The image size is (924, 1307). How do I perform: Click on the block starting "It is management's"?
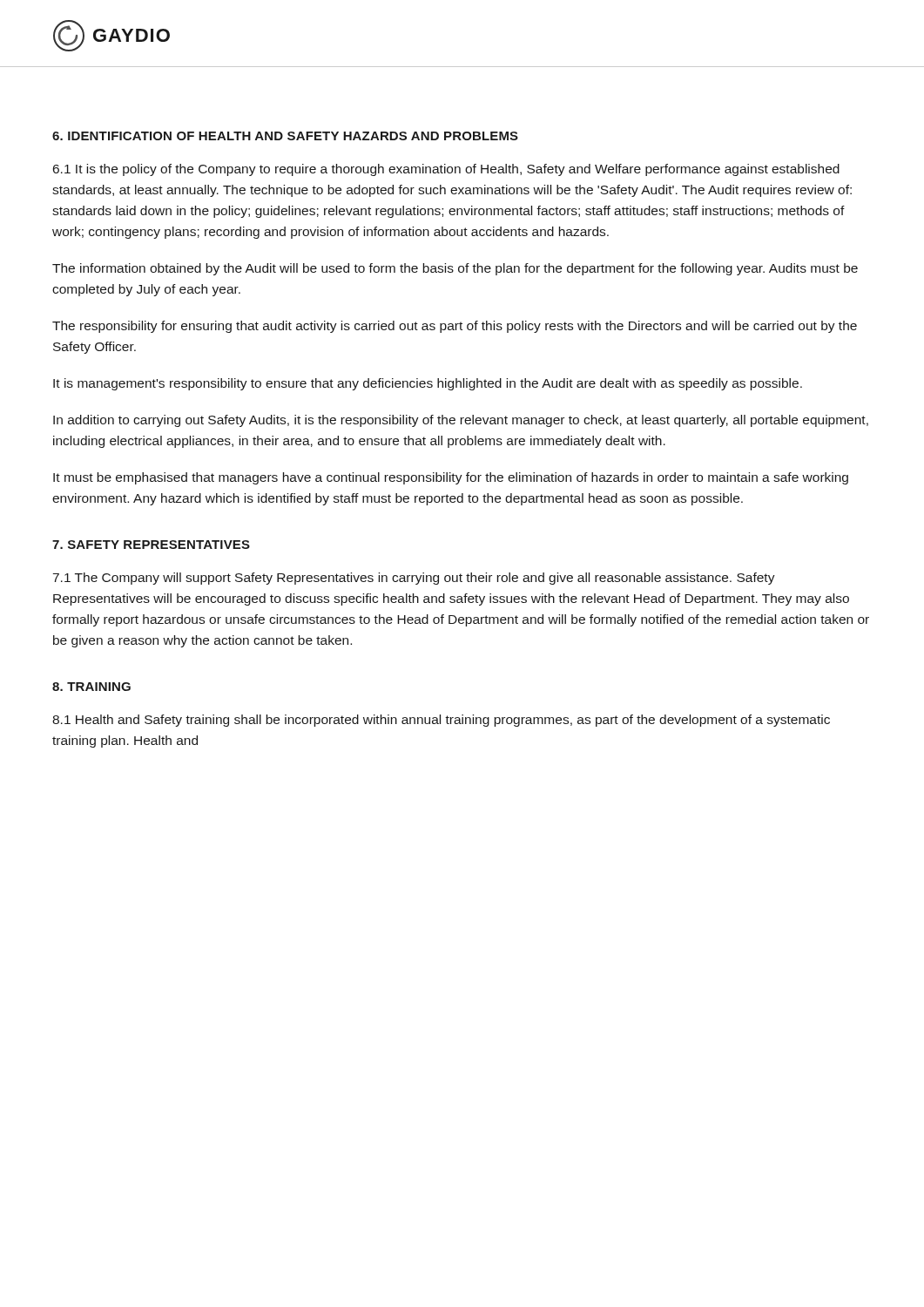428,383
